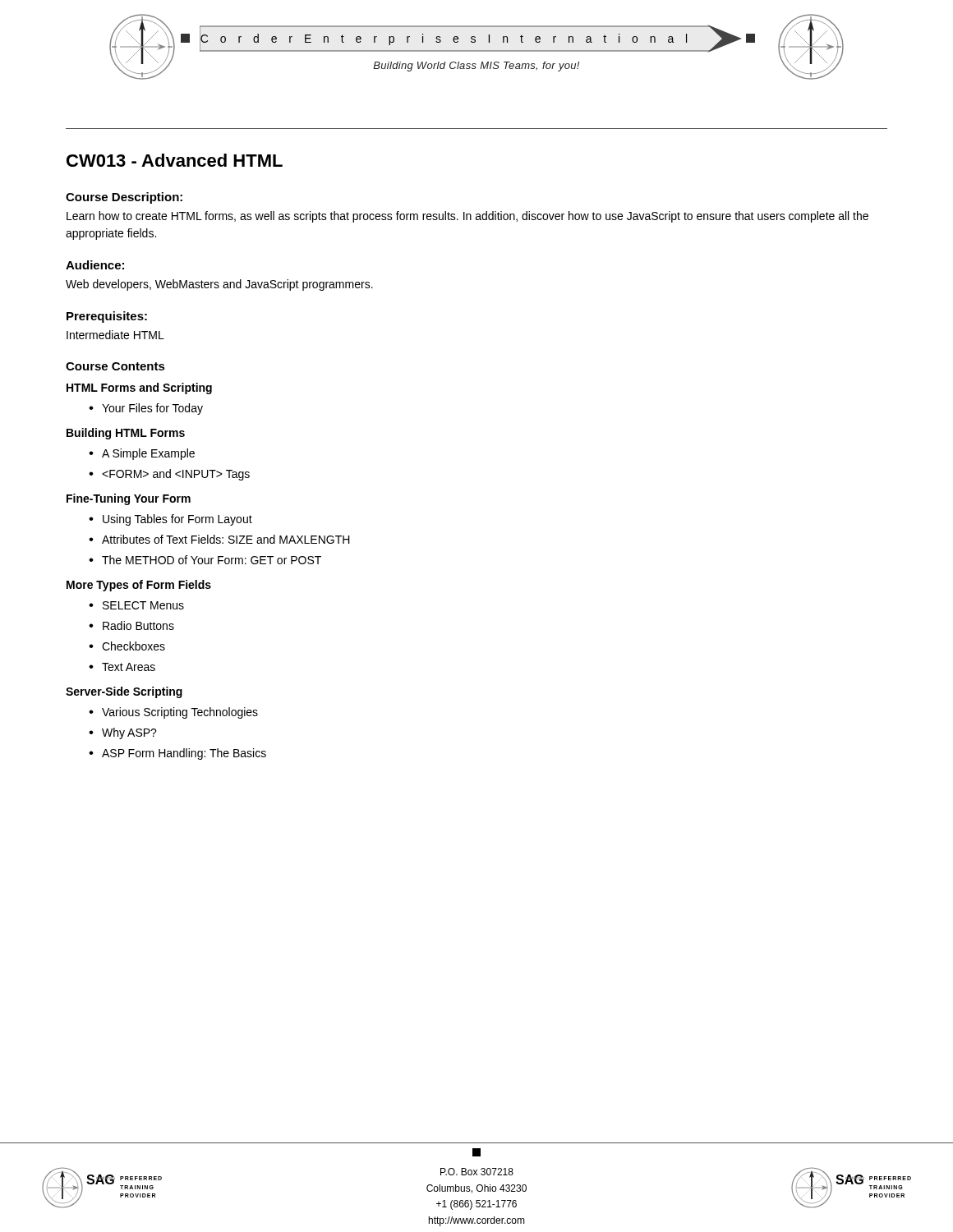Navigate to the passage starting "More Types of Form"
Image resolution: width=953 pixels, height=1232 pixels.
coord(138,585)
